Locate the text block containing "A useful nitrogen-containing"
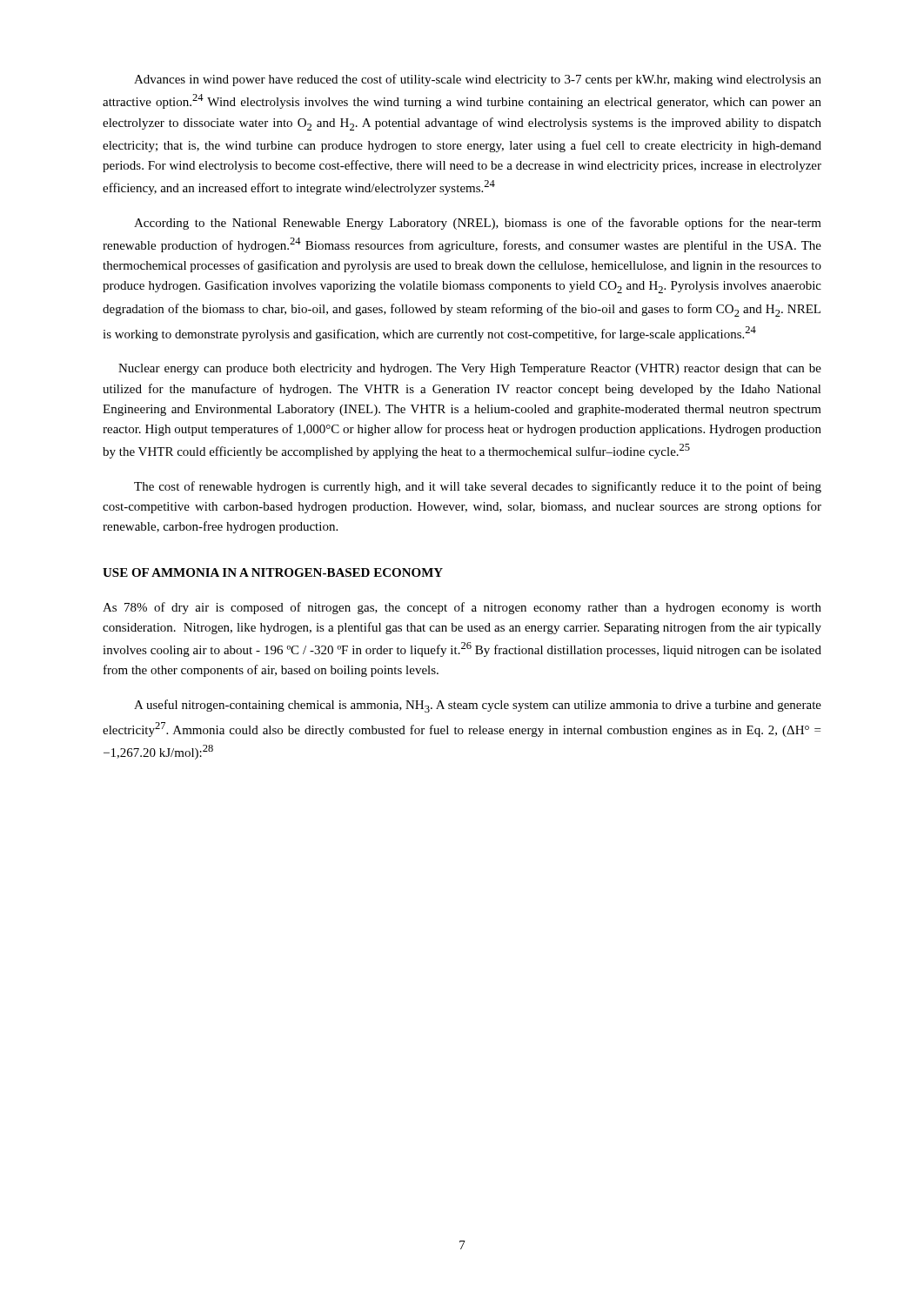Screen dimensions: 1305x924 462,729
